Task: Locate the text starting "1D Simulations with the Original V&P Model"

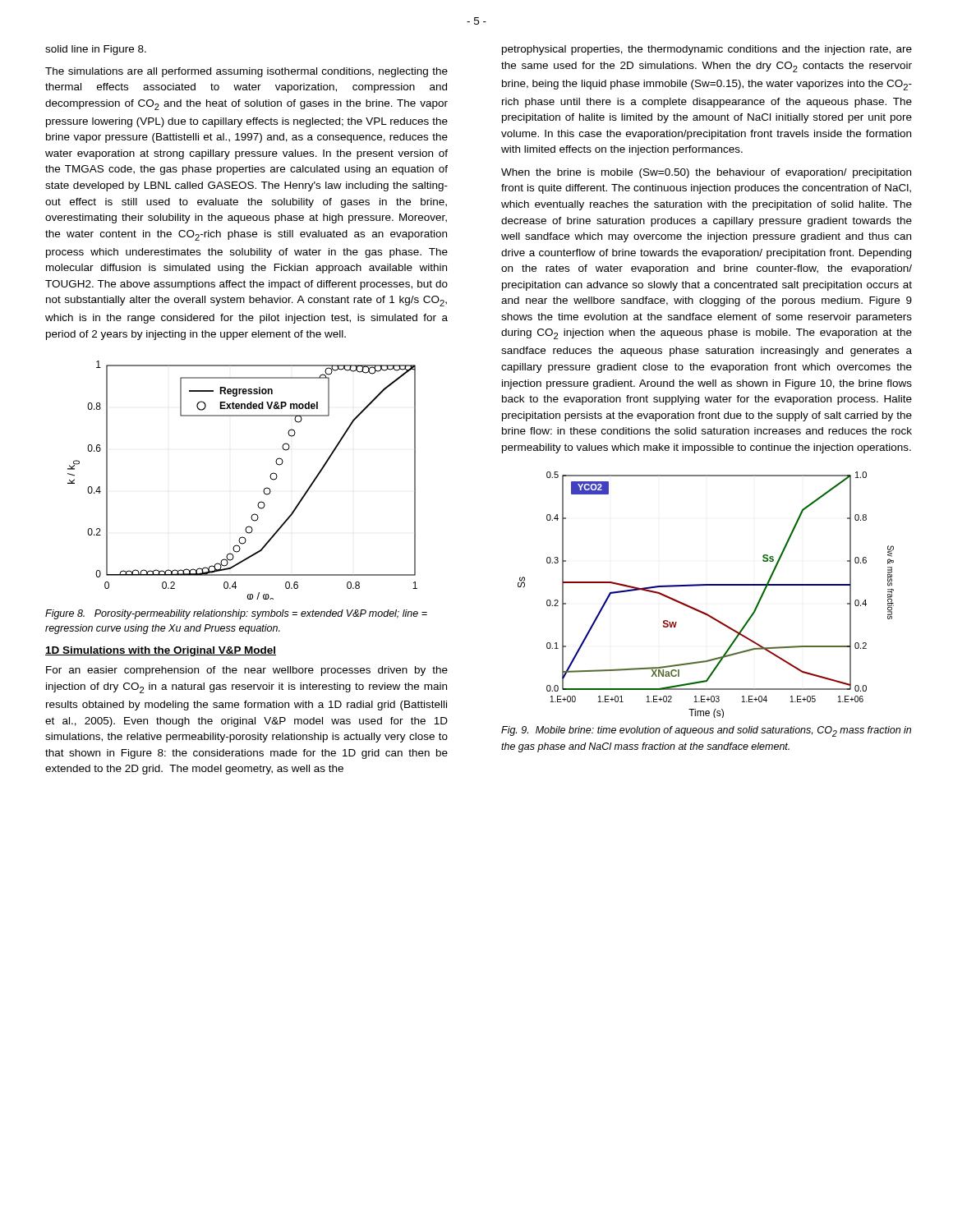Action: [x=161, y=650]
